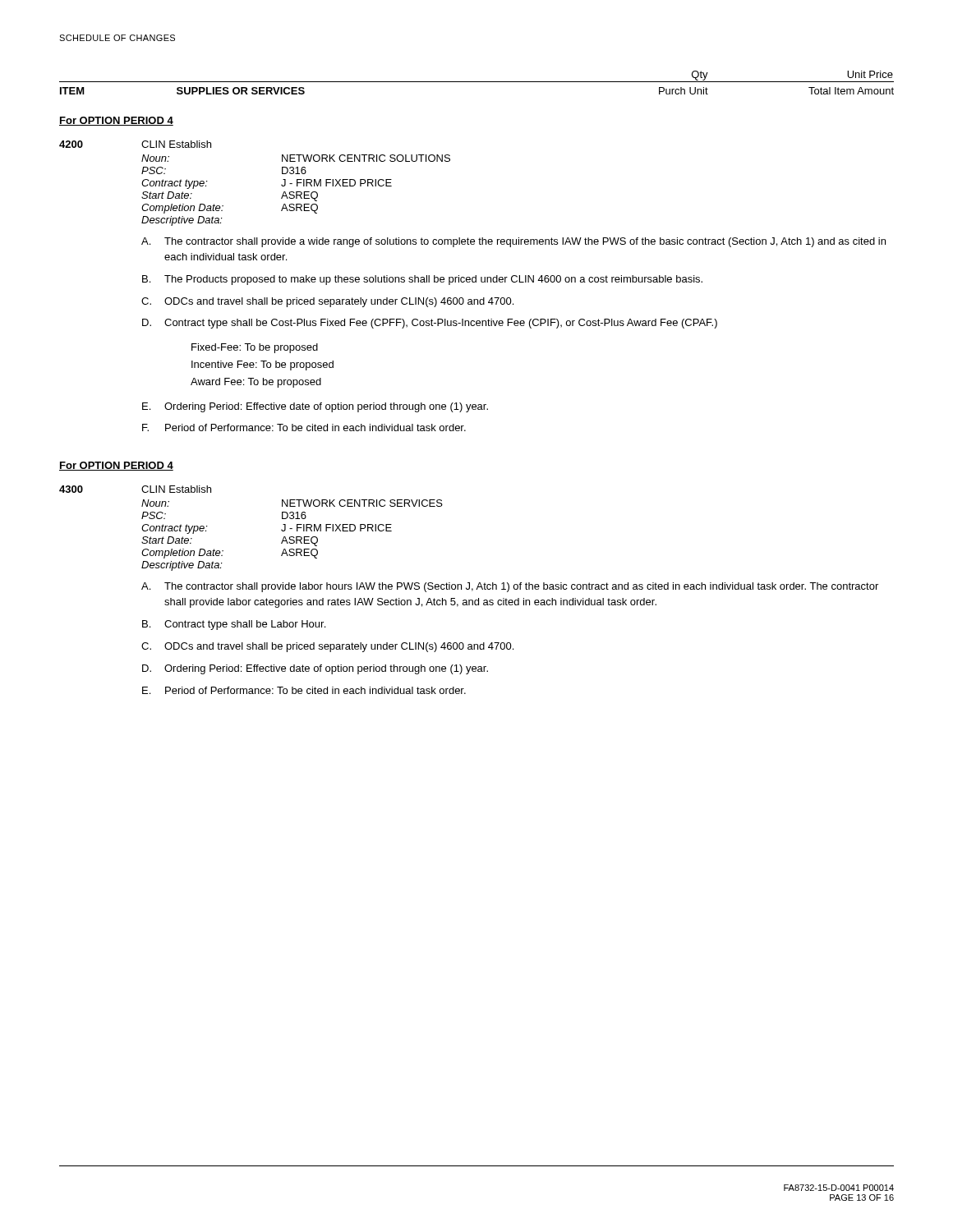
Task: Click the passage that begins "Fixed-Fee: To be proposed"
Action: pos(262,364)
